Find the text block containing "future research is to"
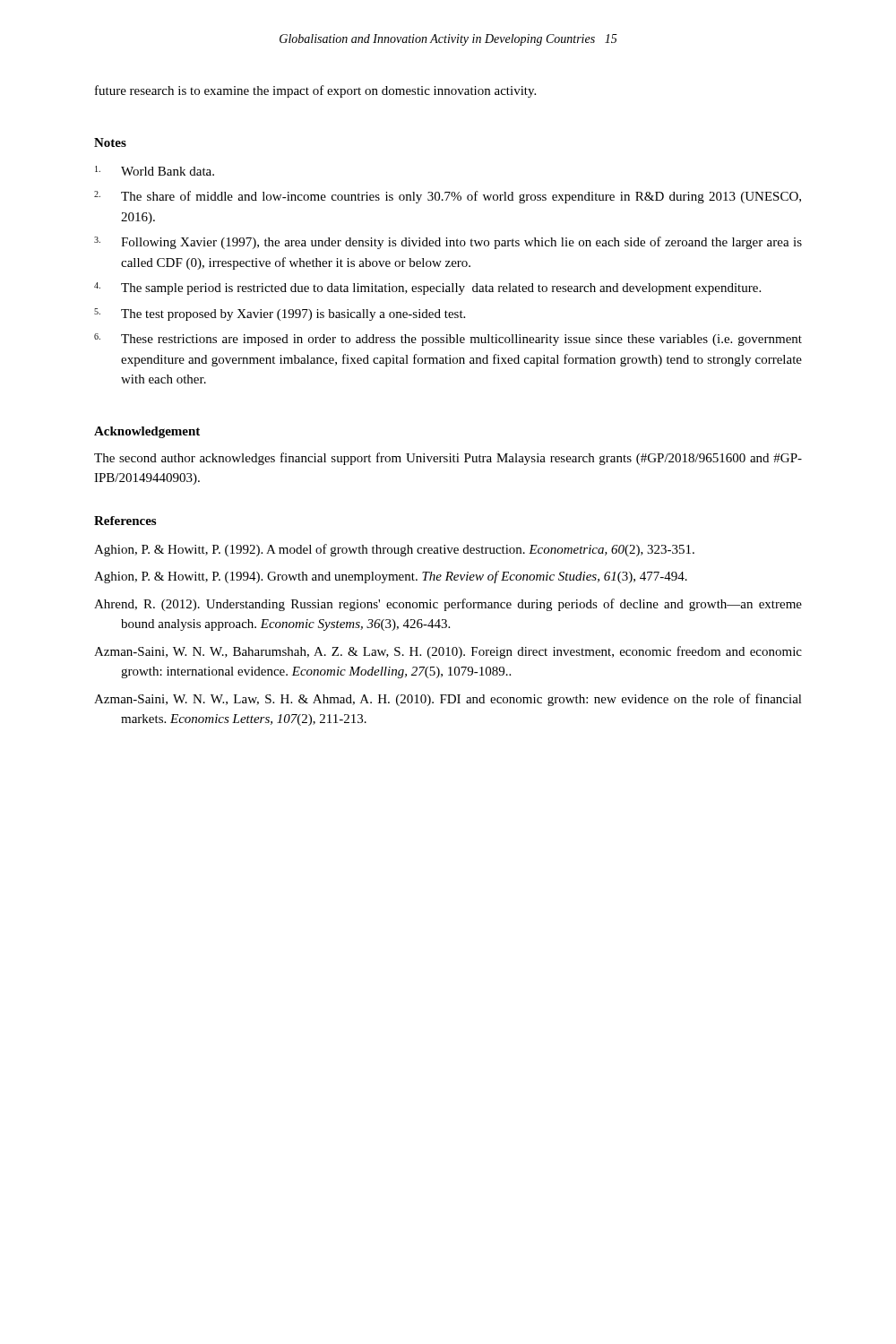 click(x=316, y=91)
